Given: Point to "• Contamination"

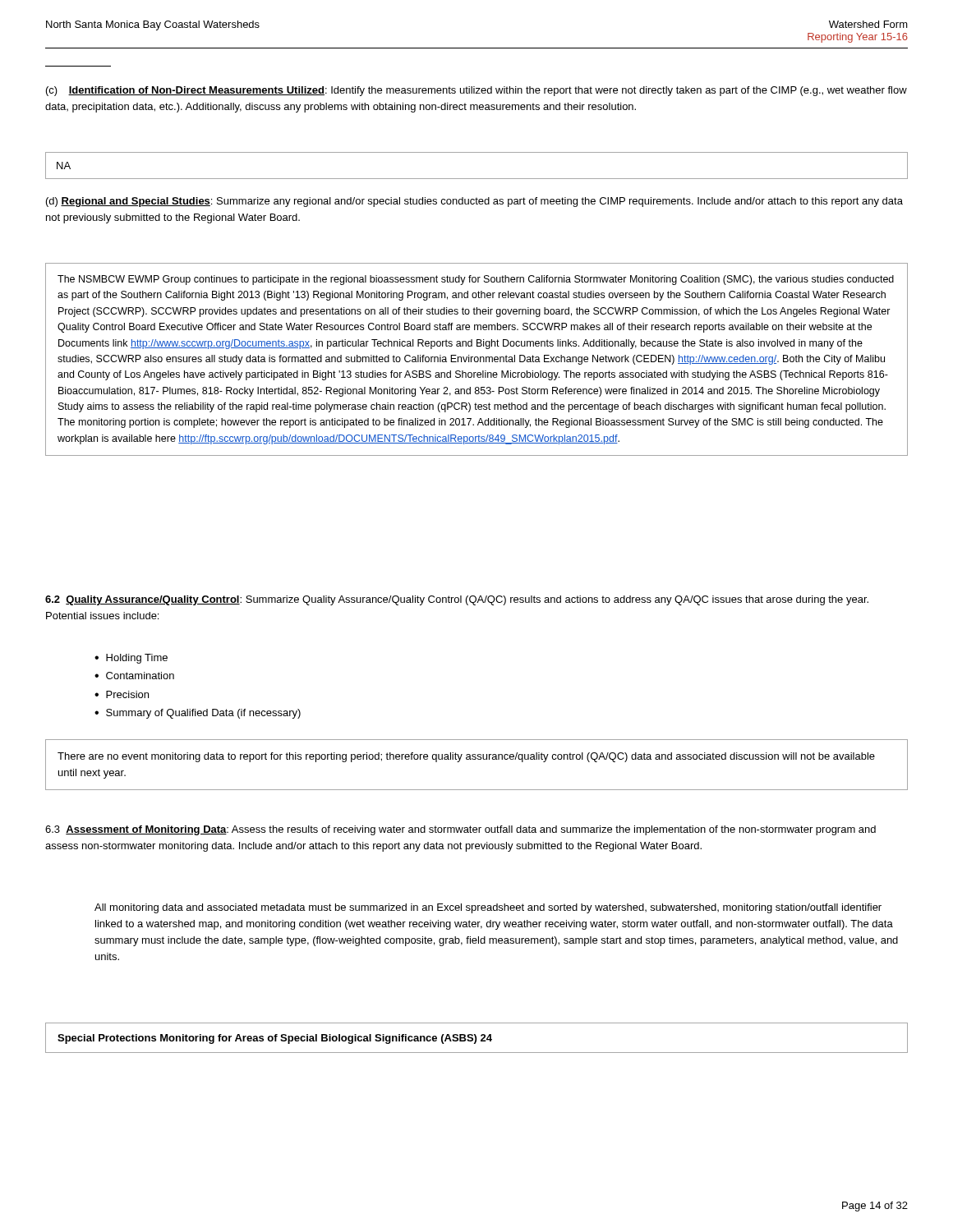Looking at the screenshot, I should point(134,676).
